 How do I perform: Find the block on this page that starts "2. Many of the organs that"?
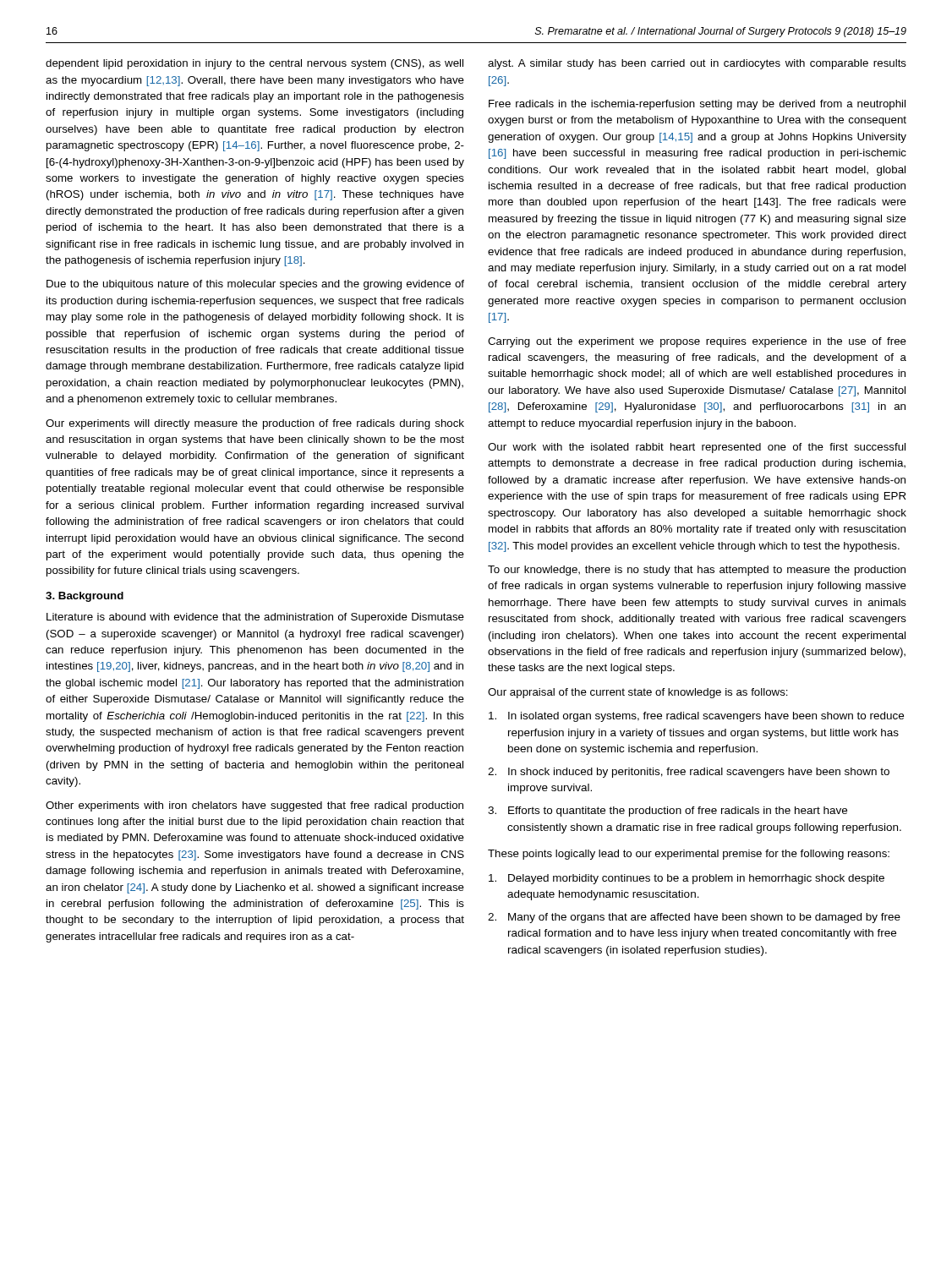coord(697,933)
